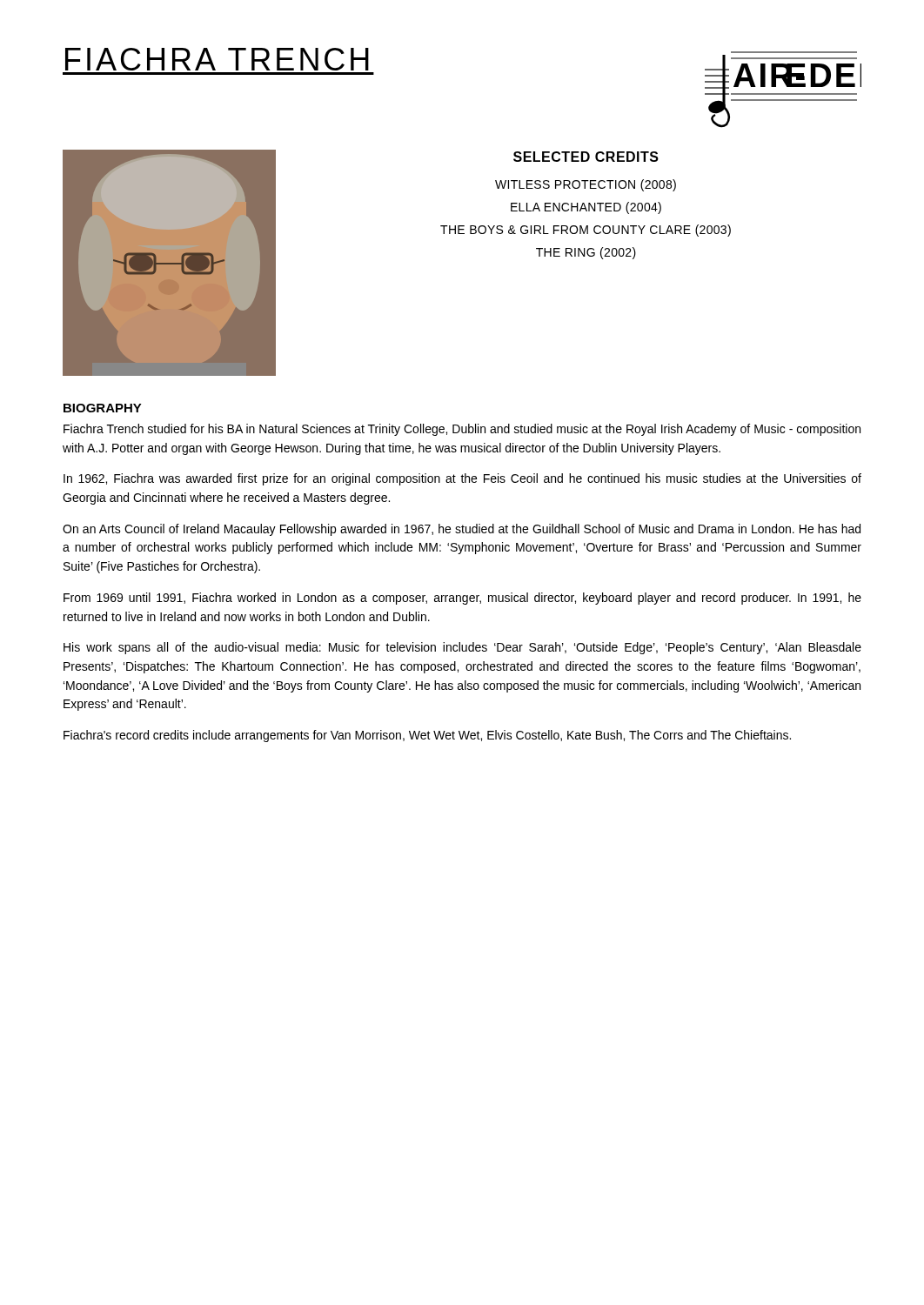Image resolution: width=924 pixels, height=1305 pixels.
Task: Select the photo
Action: (x=169, y=265)
